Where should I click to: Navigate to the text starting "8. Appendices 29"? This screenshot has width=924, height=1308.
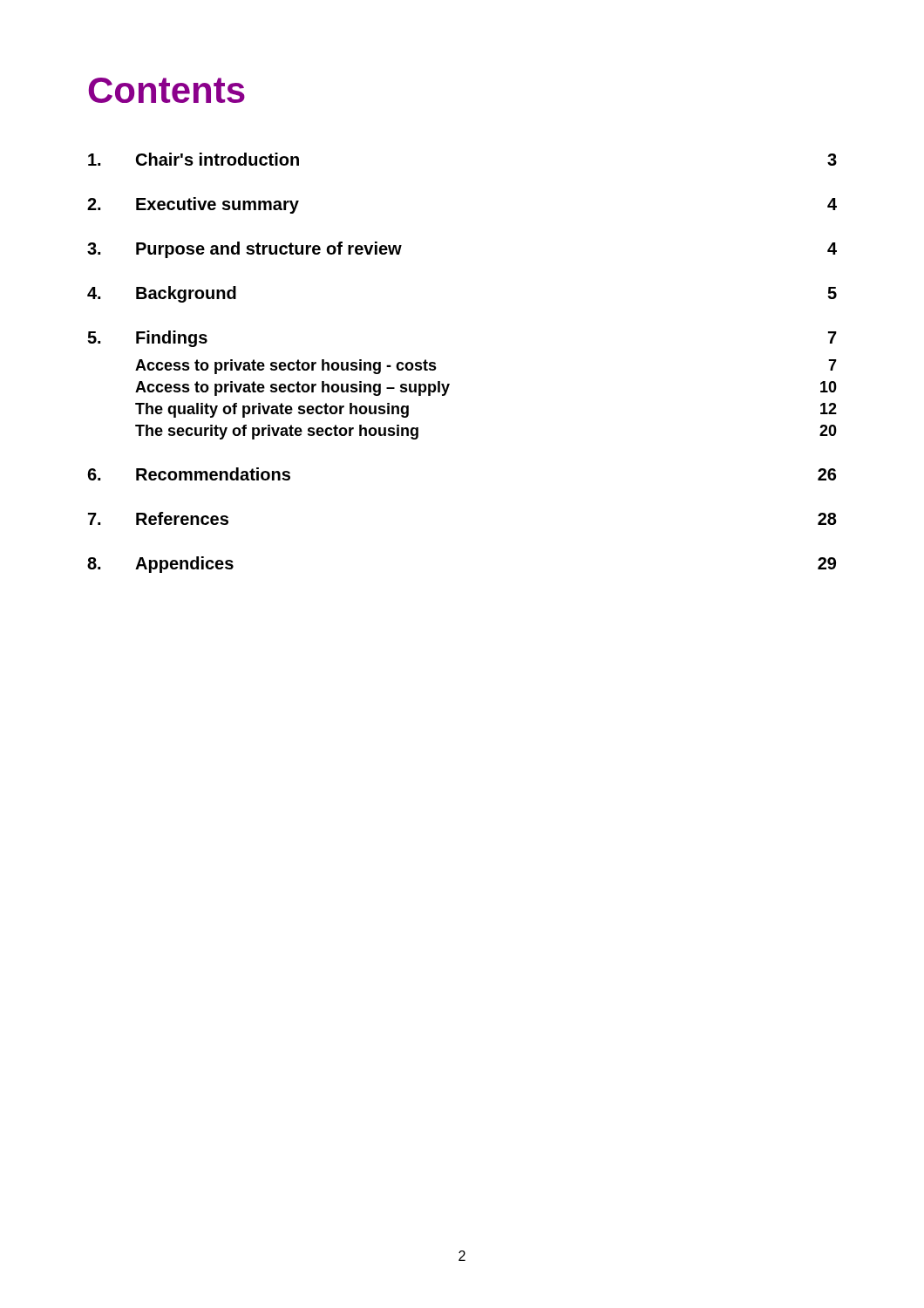[x=183, y=564]
